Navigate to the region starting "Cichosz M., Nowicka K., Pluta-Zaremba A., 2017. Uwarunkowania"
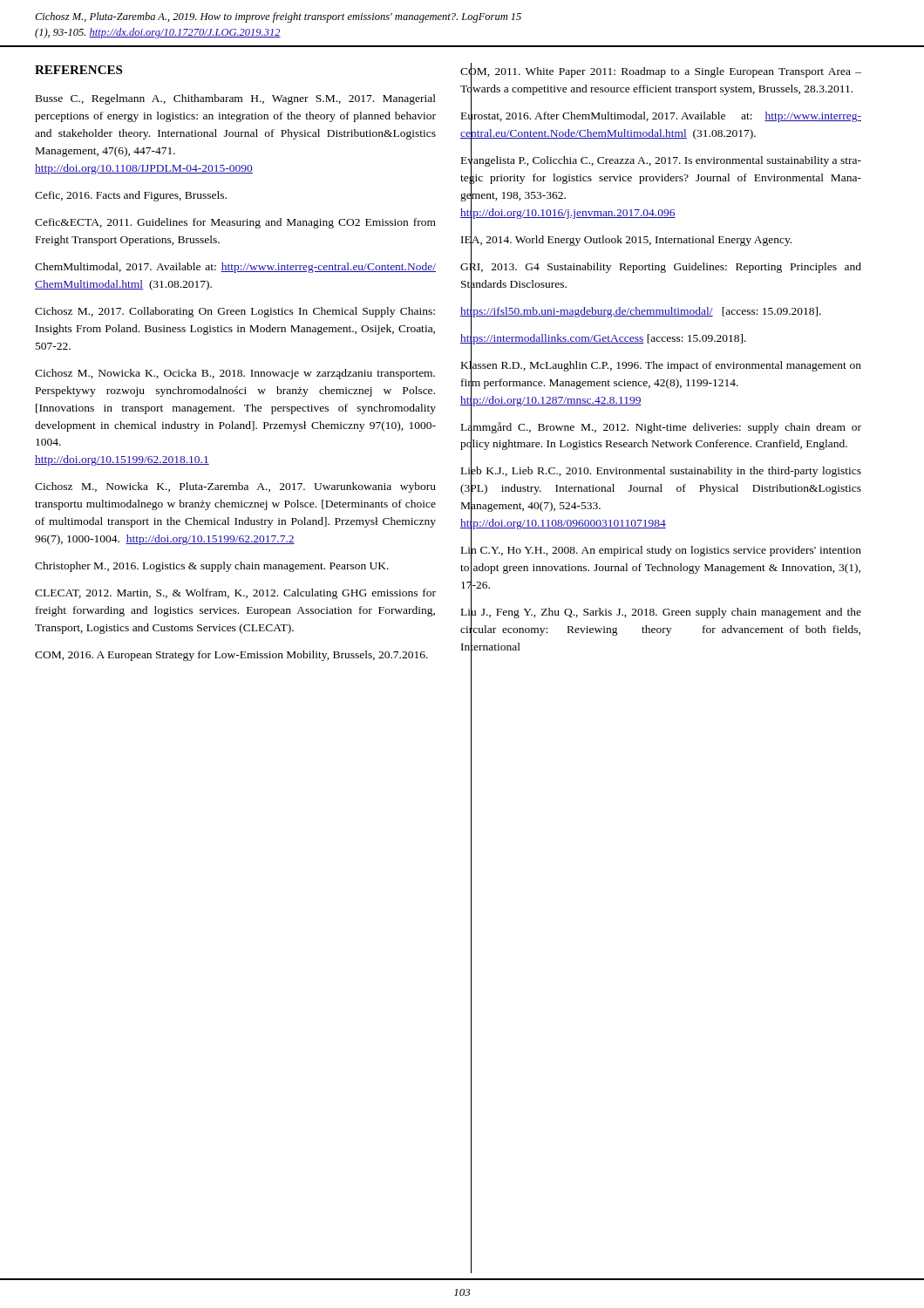Viewport: 924px width, 1308px height. 235,513
